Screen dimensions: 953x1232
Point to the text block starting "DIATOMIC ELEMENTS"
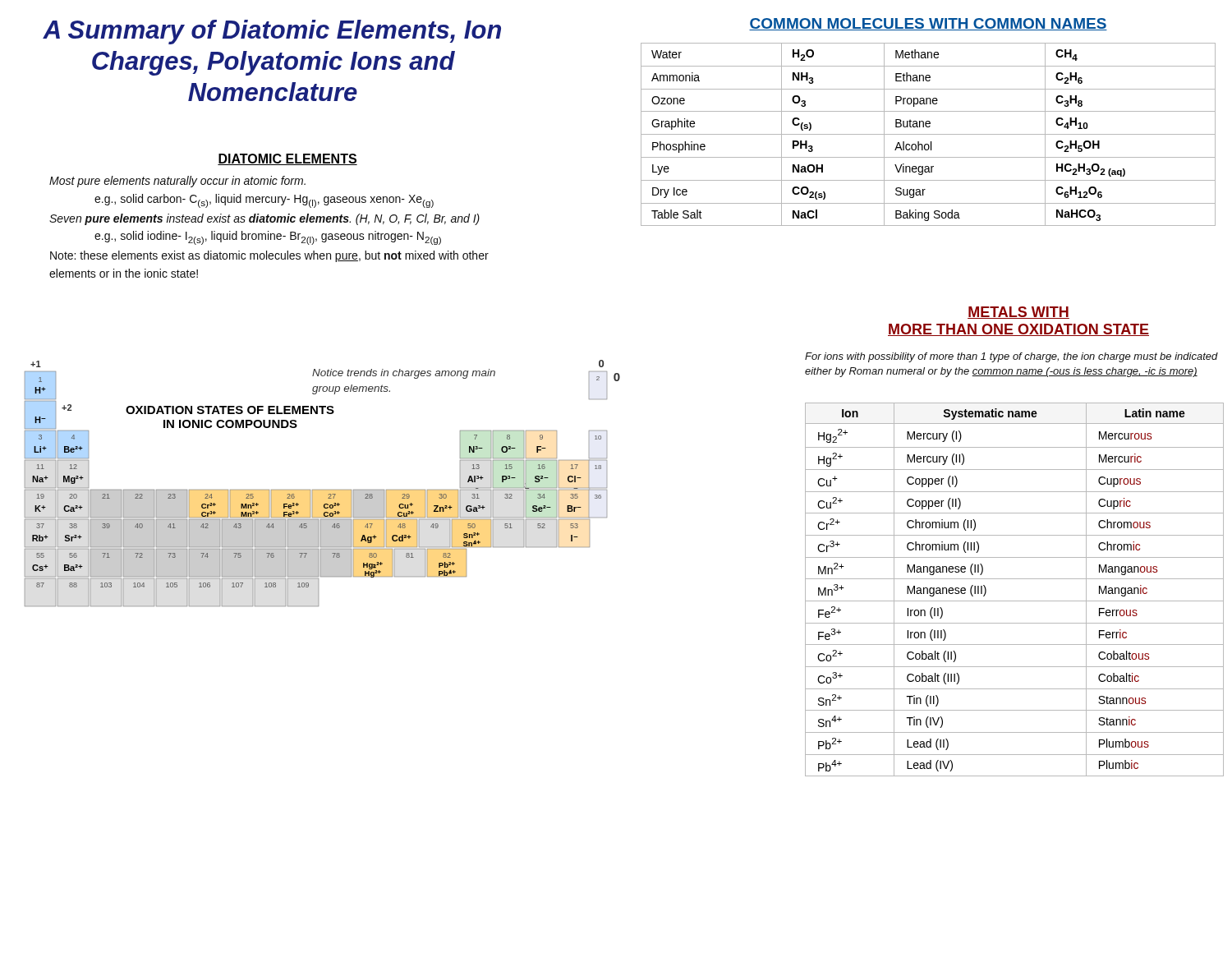287,159
